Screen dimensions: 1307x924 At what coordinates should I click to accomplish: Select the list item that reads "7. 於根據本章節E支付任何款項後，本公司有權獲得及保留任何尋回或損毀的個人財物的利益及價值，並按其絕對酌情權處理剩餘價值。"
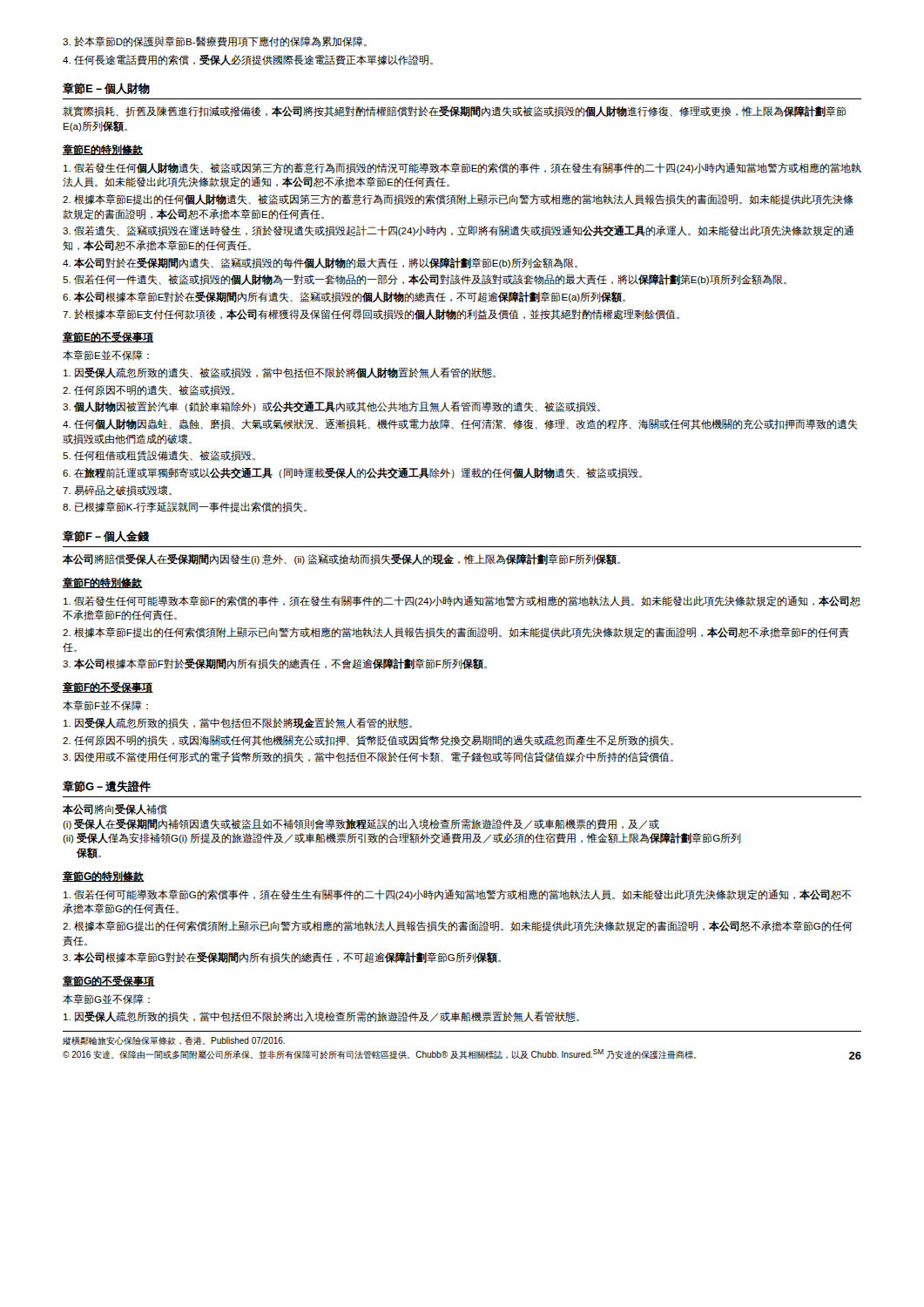pyautogui.click(x=375, y=314)
